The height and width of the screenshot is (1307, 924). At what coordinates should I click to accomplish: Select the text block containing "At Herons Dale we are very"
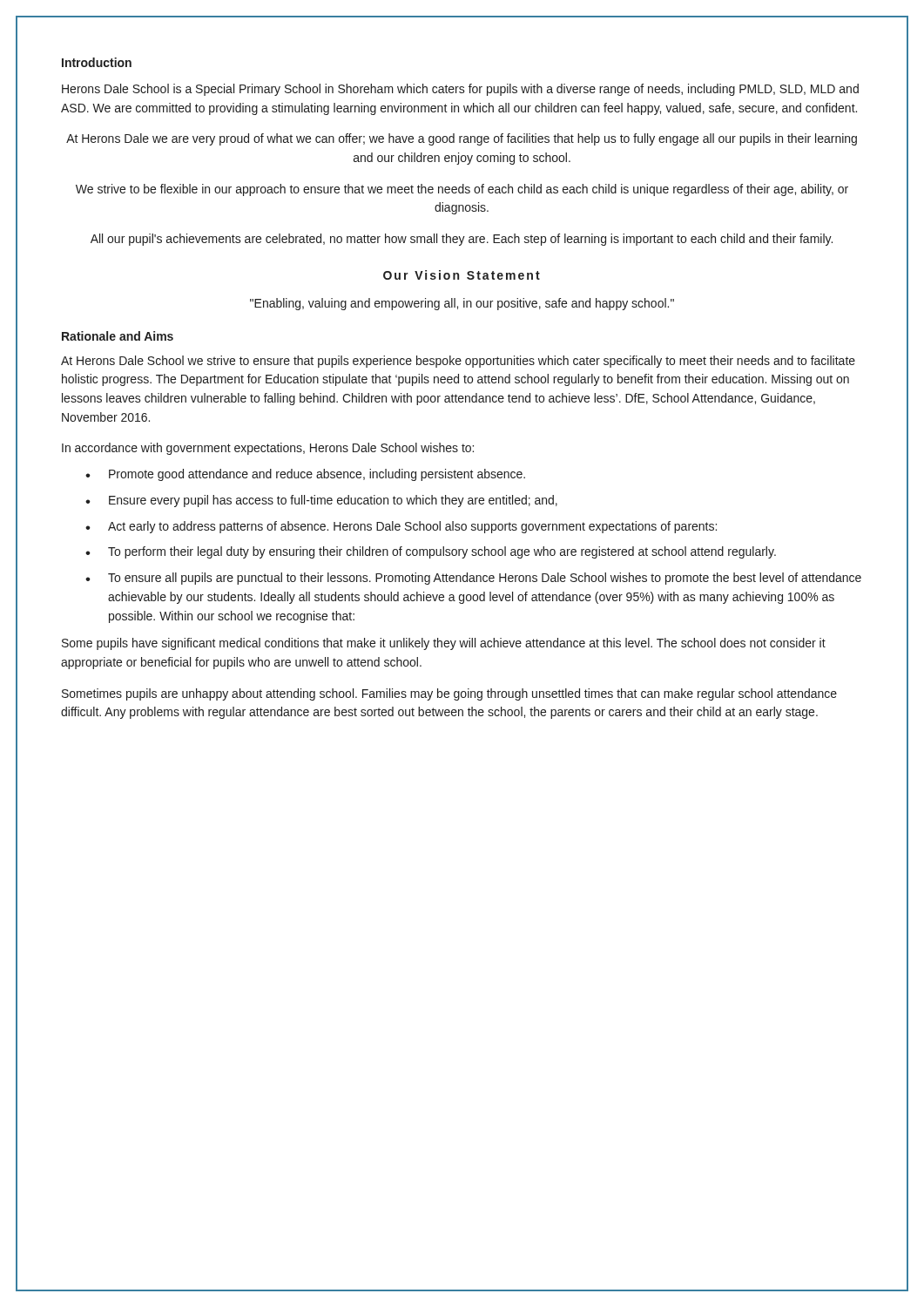pos(462,148)
